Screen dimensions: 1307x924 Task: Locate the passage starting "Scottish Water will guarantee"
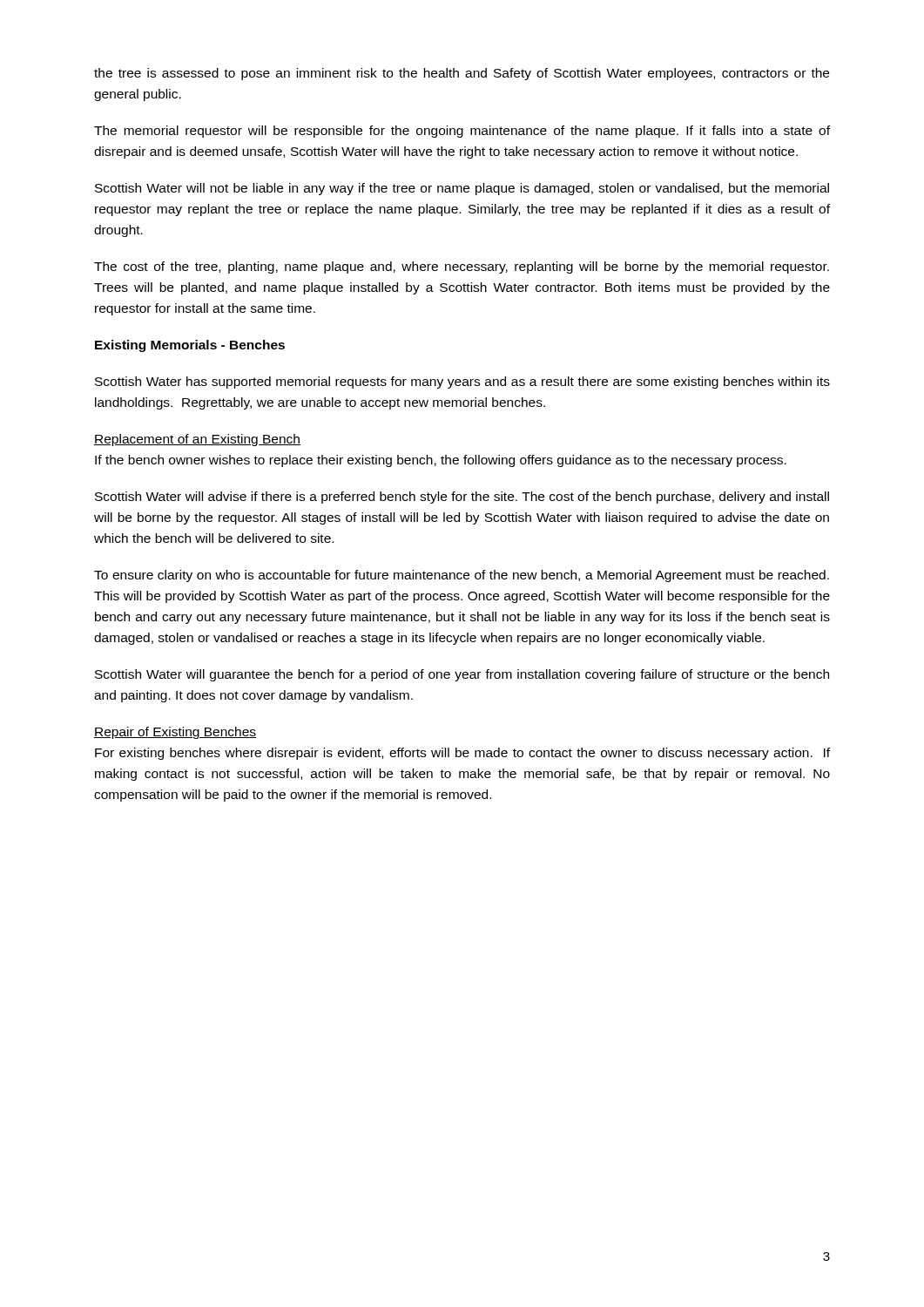coord(462,685)
